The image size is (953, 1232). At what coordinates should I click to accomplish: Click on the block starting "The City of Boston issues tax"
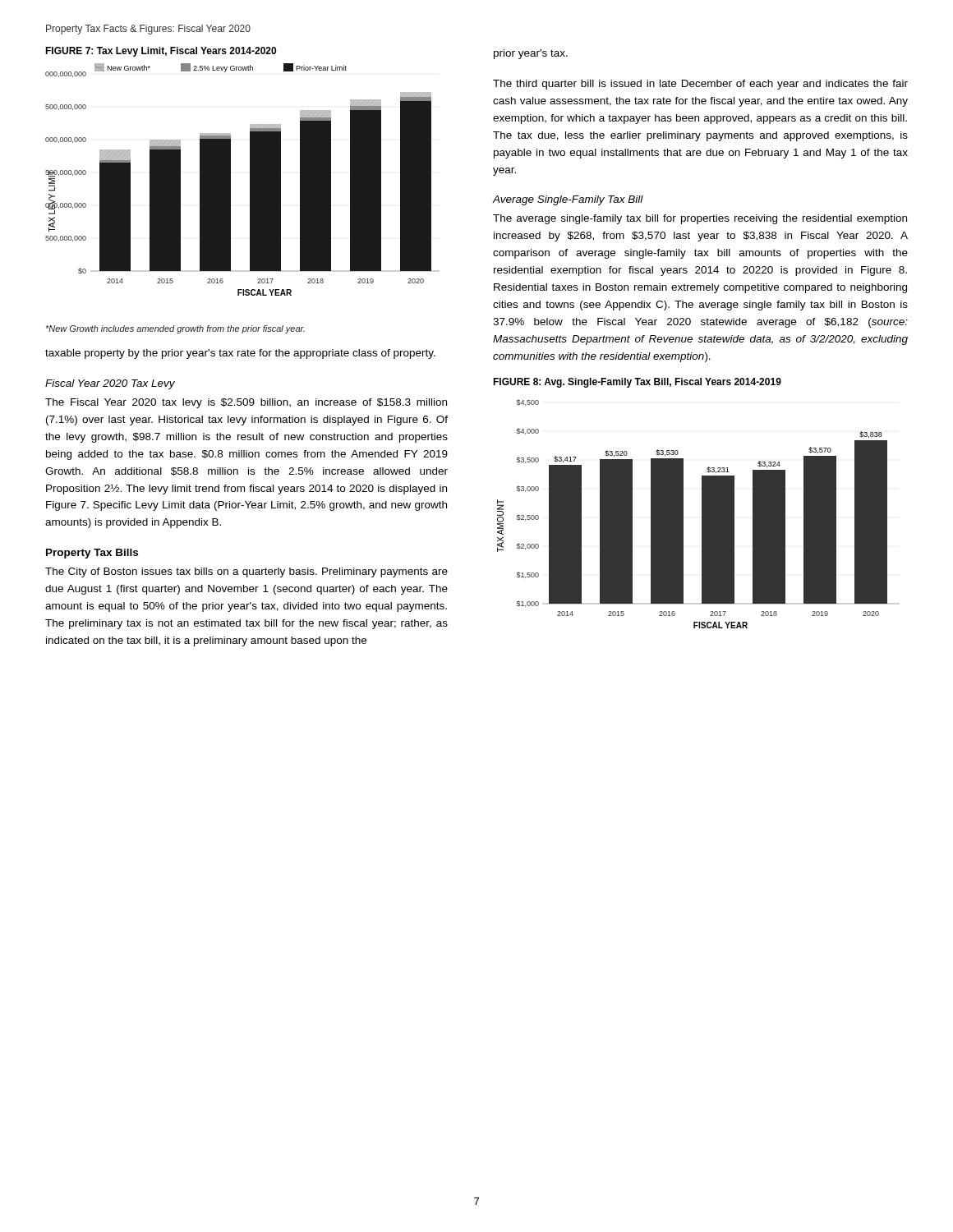coord(246,606)
